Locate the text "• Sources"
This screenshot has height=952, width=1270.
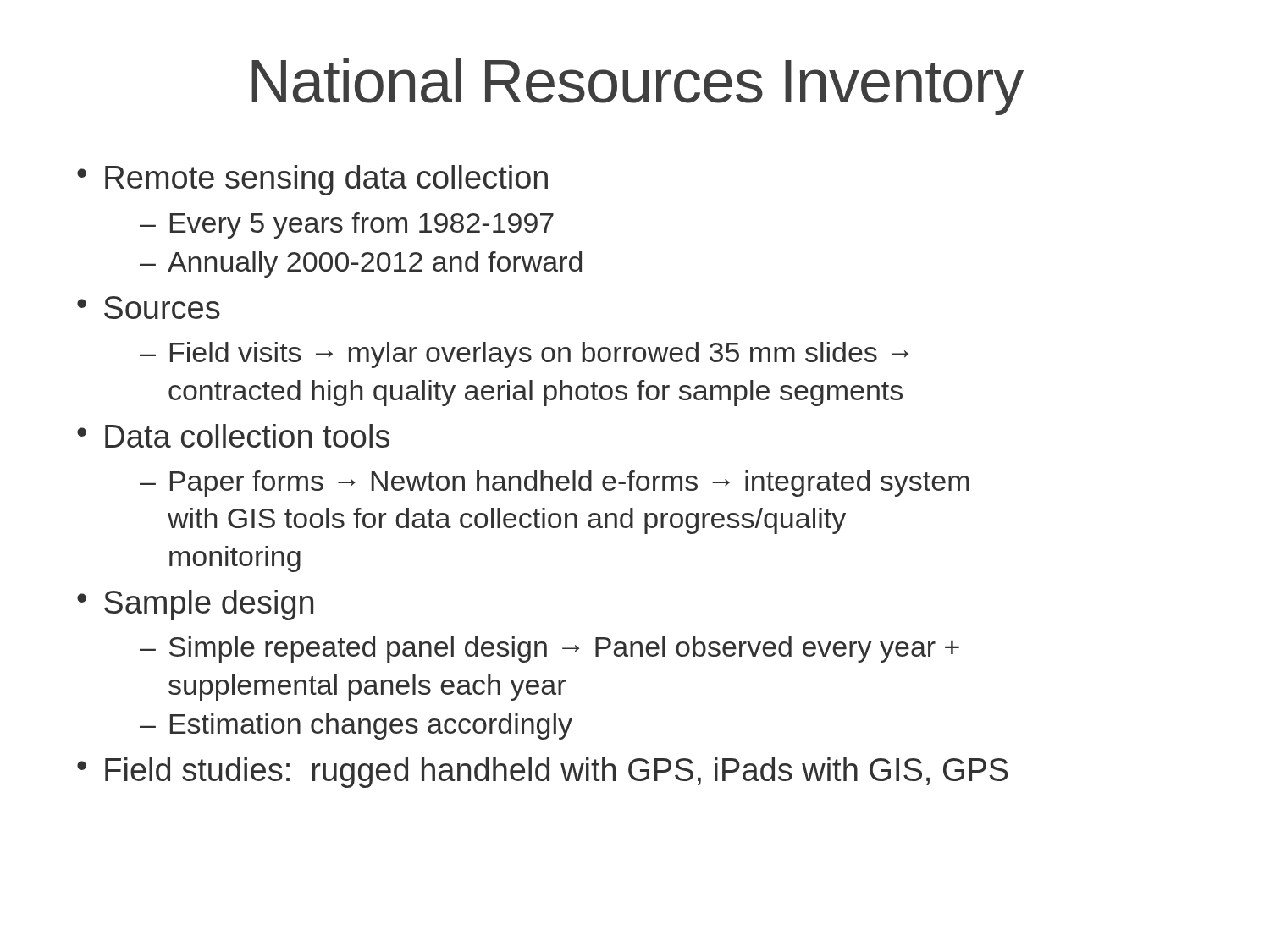point(148,309)
